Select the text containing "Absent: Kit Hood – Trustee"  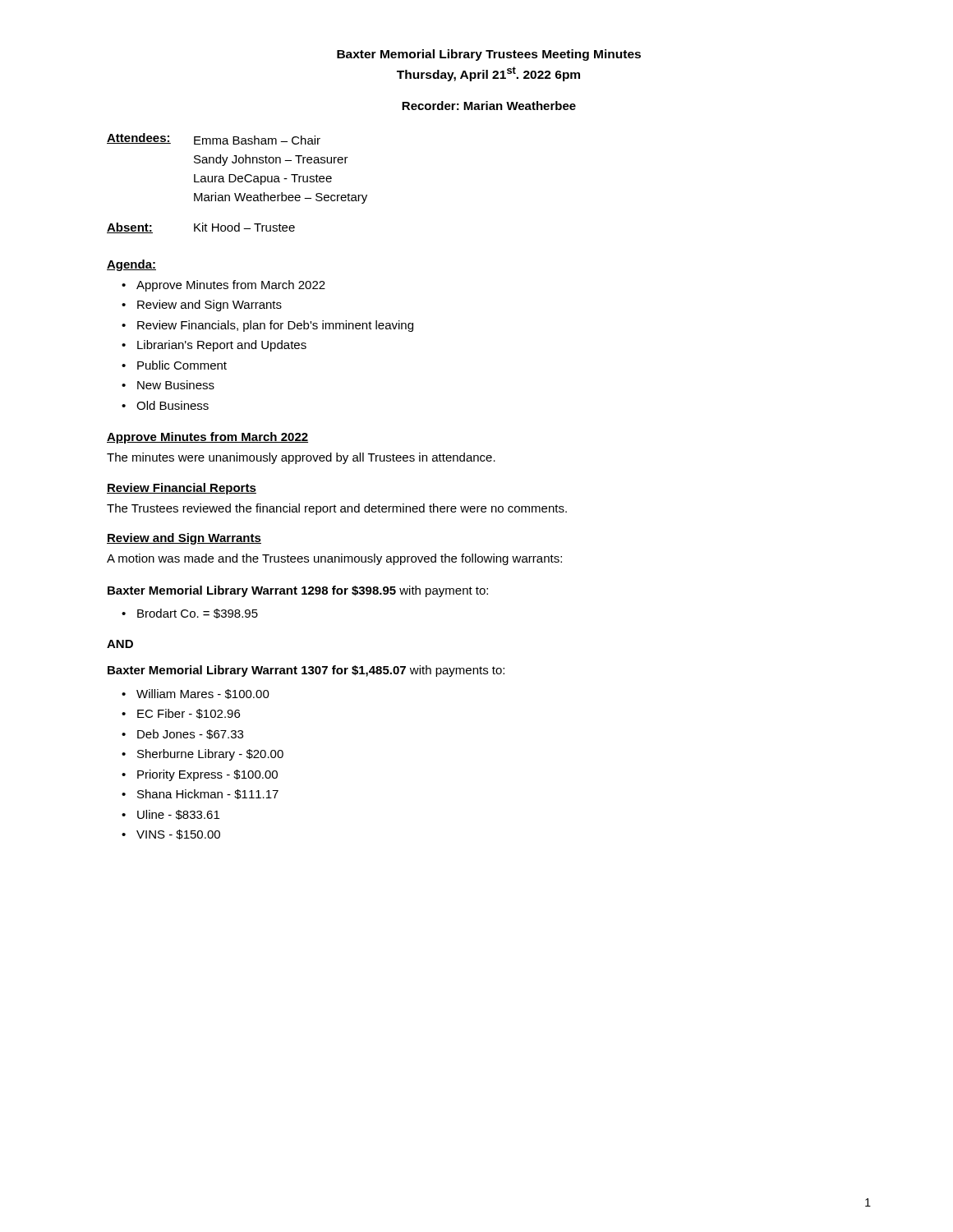point(201,227)
